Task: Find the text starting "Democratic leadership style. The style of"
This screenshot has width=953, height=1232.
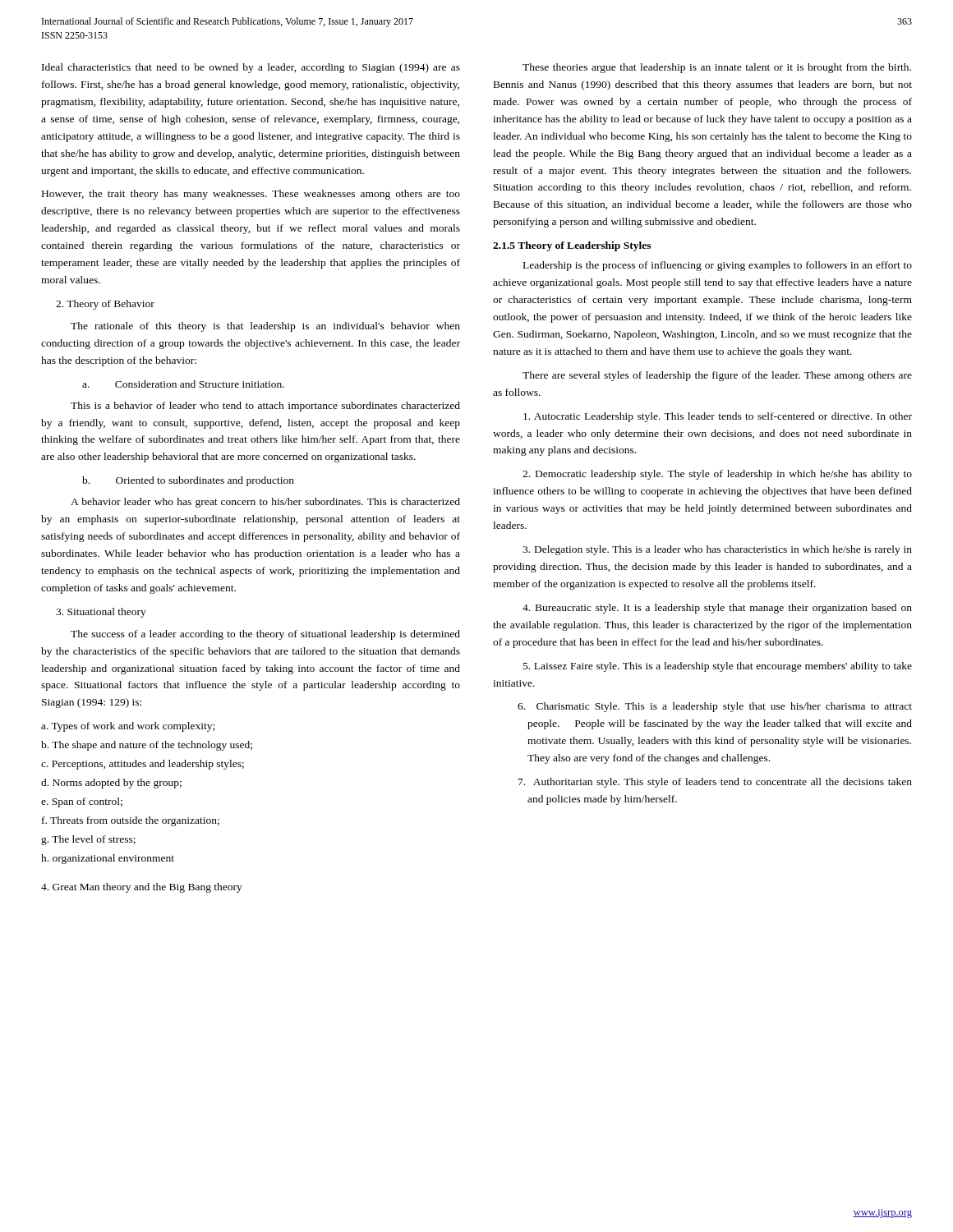Action: pyautogui.click(x=702, y=500)
